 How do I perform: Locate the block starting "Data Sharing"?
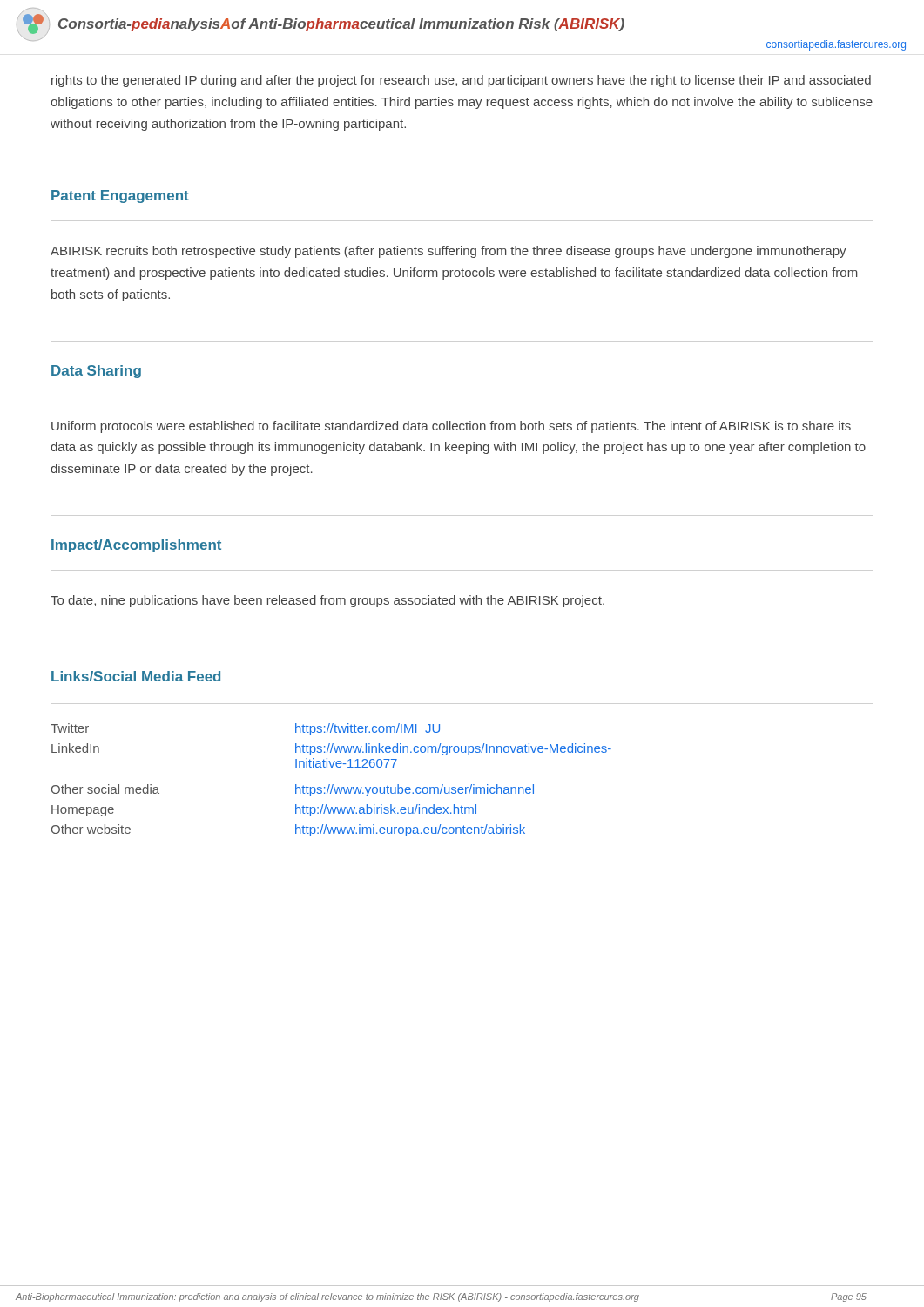pyautogui.click(x=96, y=370)
